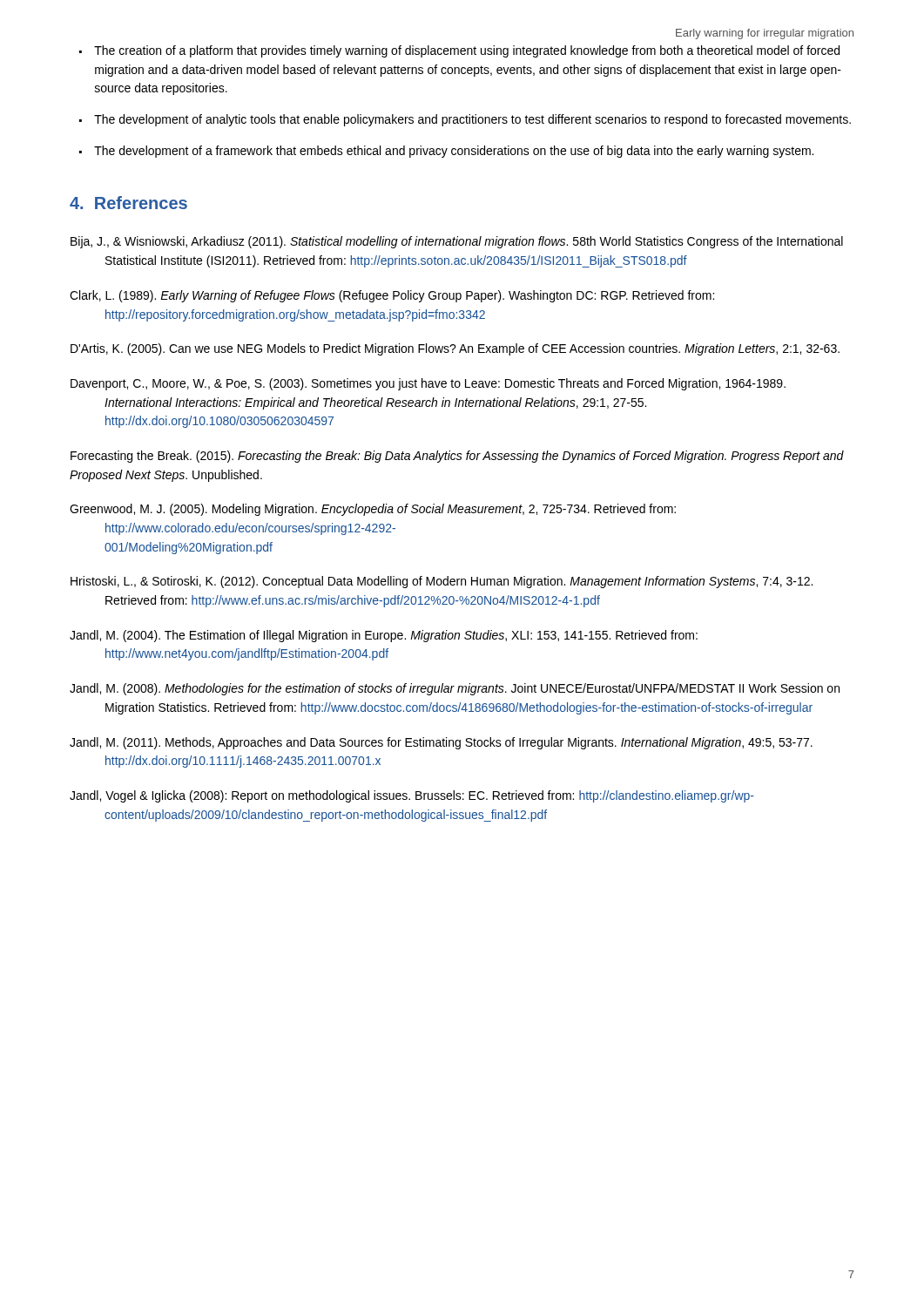Image resolution: width=924 pixels, height=1307 pixels.
Task: Point to the block beginning "Jandl, M. (2004)."
Action: 384,644
